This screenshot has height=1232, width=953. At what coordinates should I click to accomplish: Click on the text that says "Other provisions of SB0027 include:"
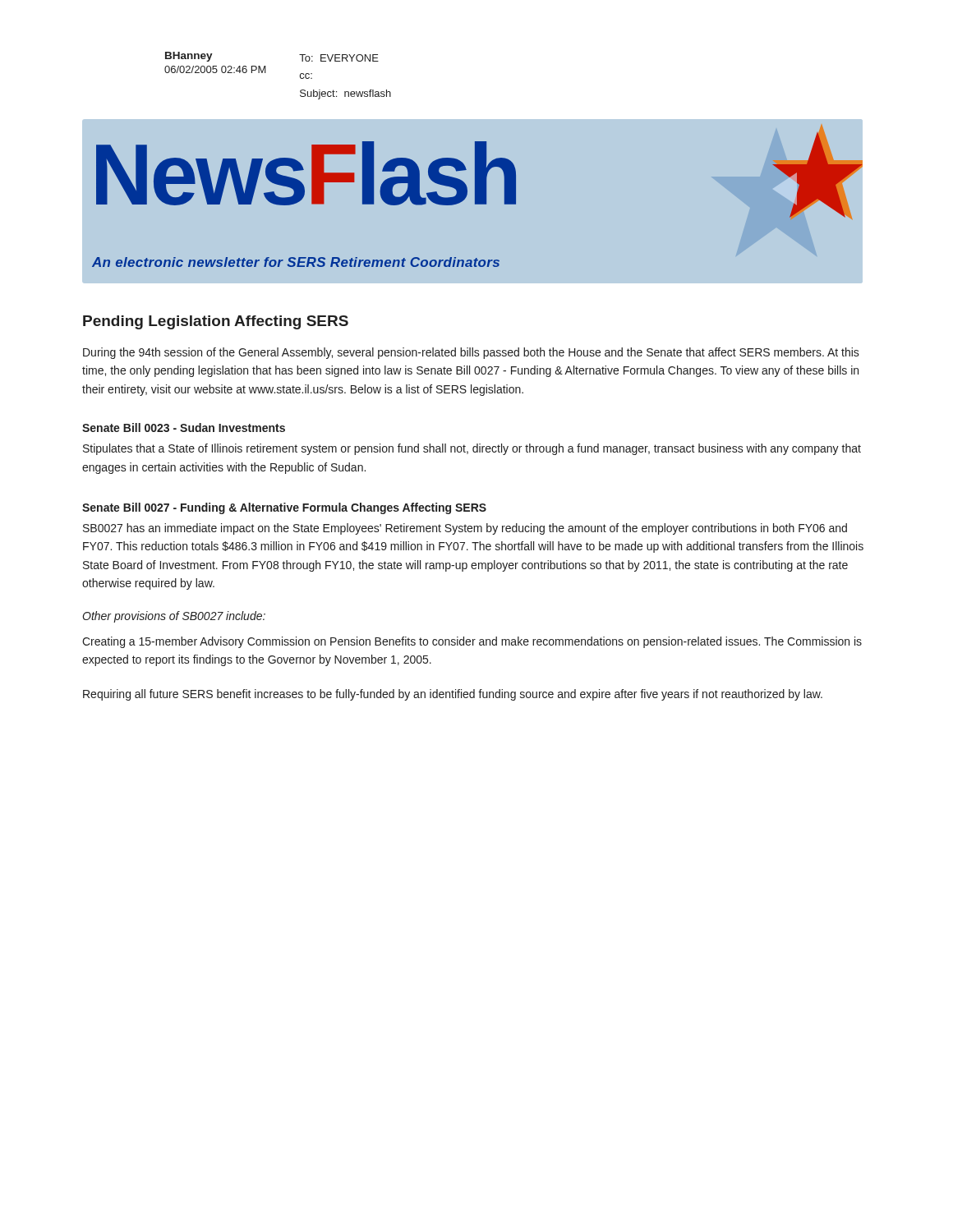[x=174, y=616]
